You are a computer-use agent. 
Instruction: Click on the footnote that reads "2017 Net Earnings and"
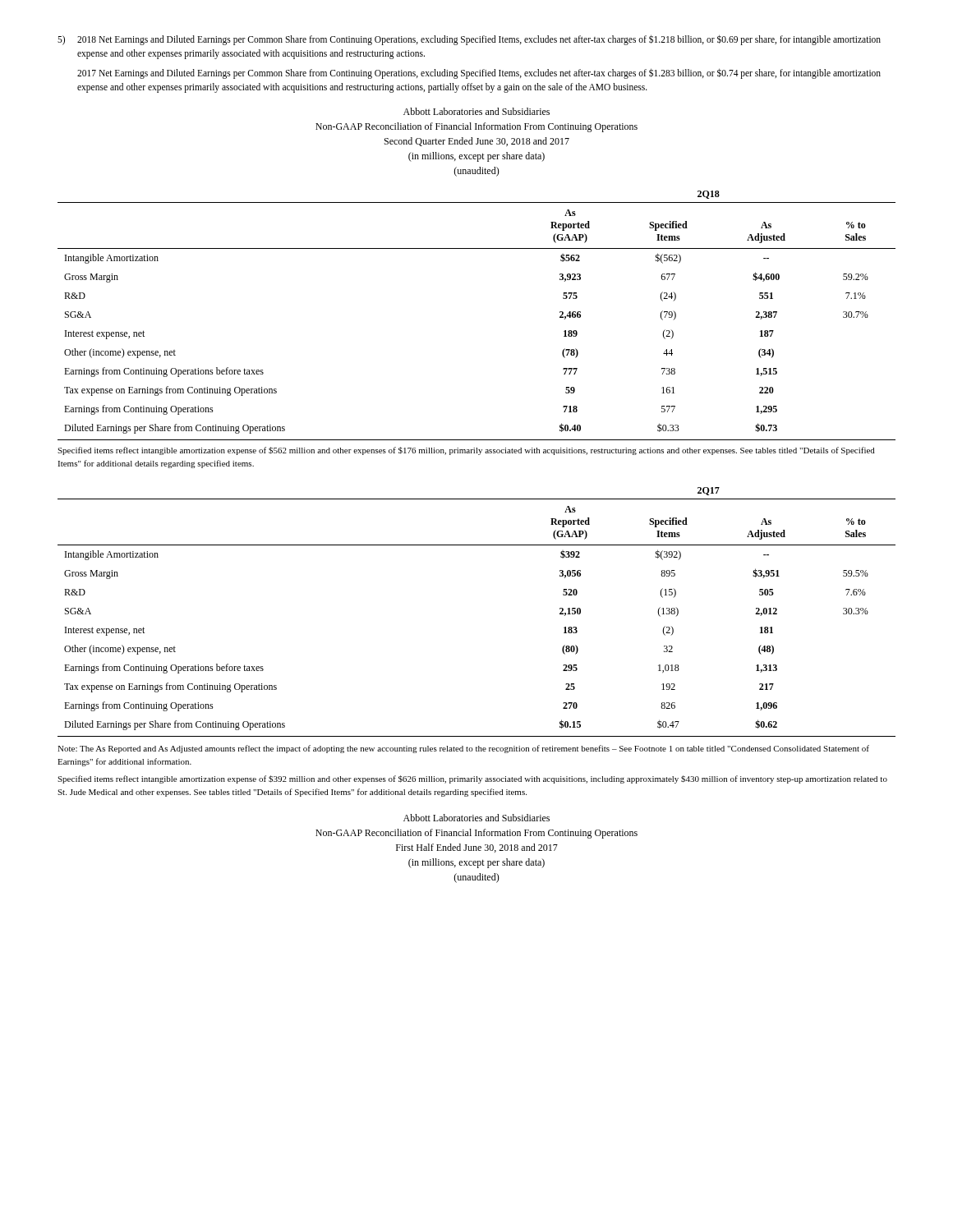(479, 80)
